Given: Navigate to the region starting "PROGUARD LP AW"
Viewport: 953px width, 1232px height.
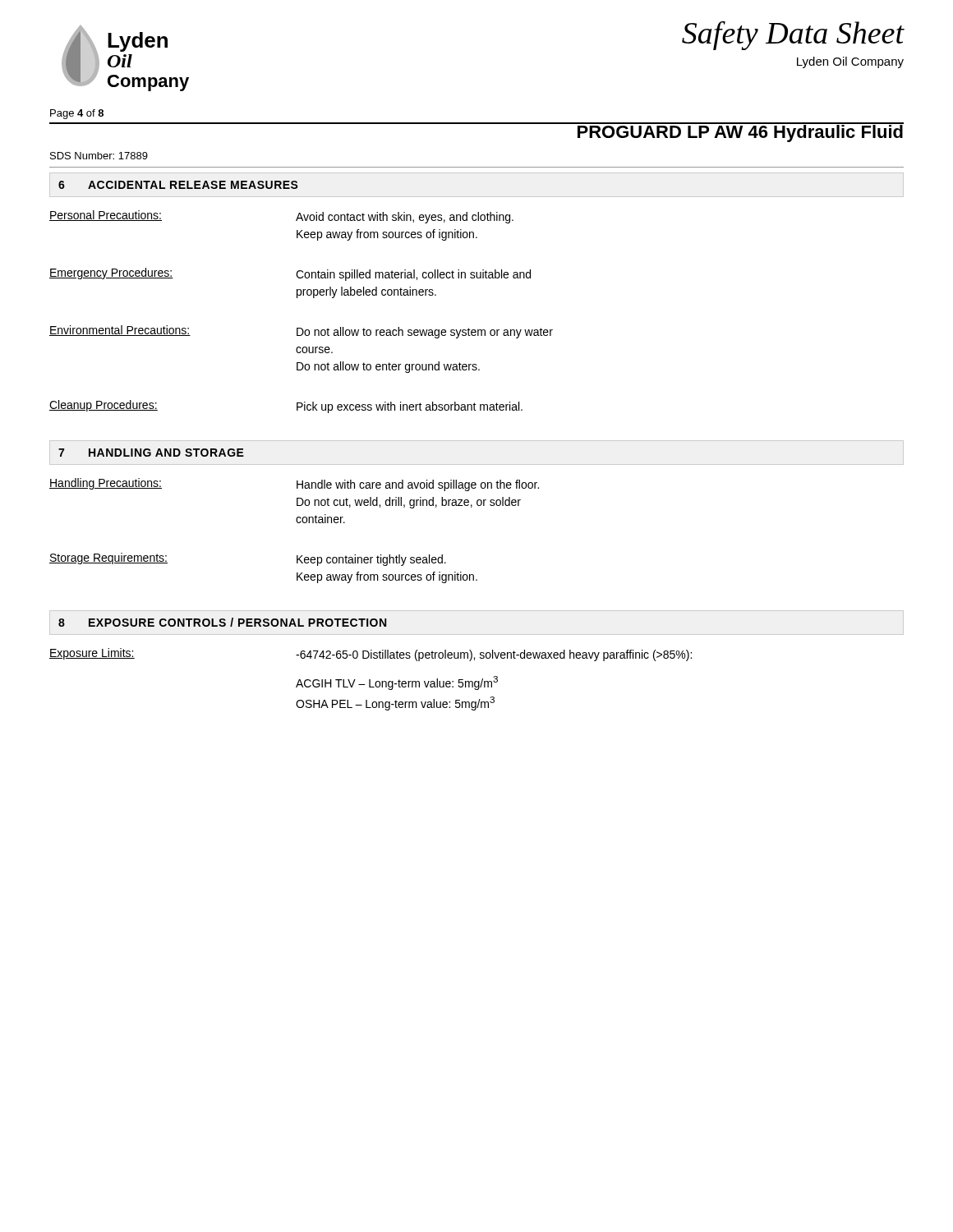Looking at the screenshot, I should 740,132.
